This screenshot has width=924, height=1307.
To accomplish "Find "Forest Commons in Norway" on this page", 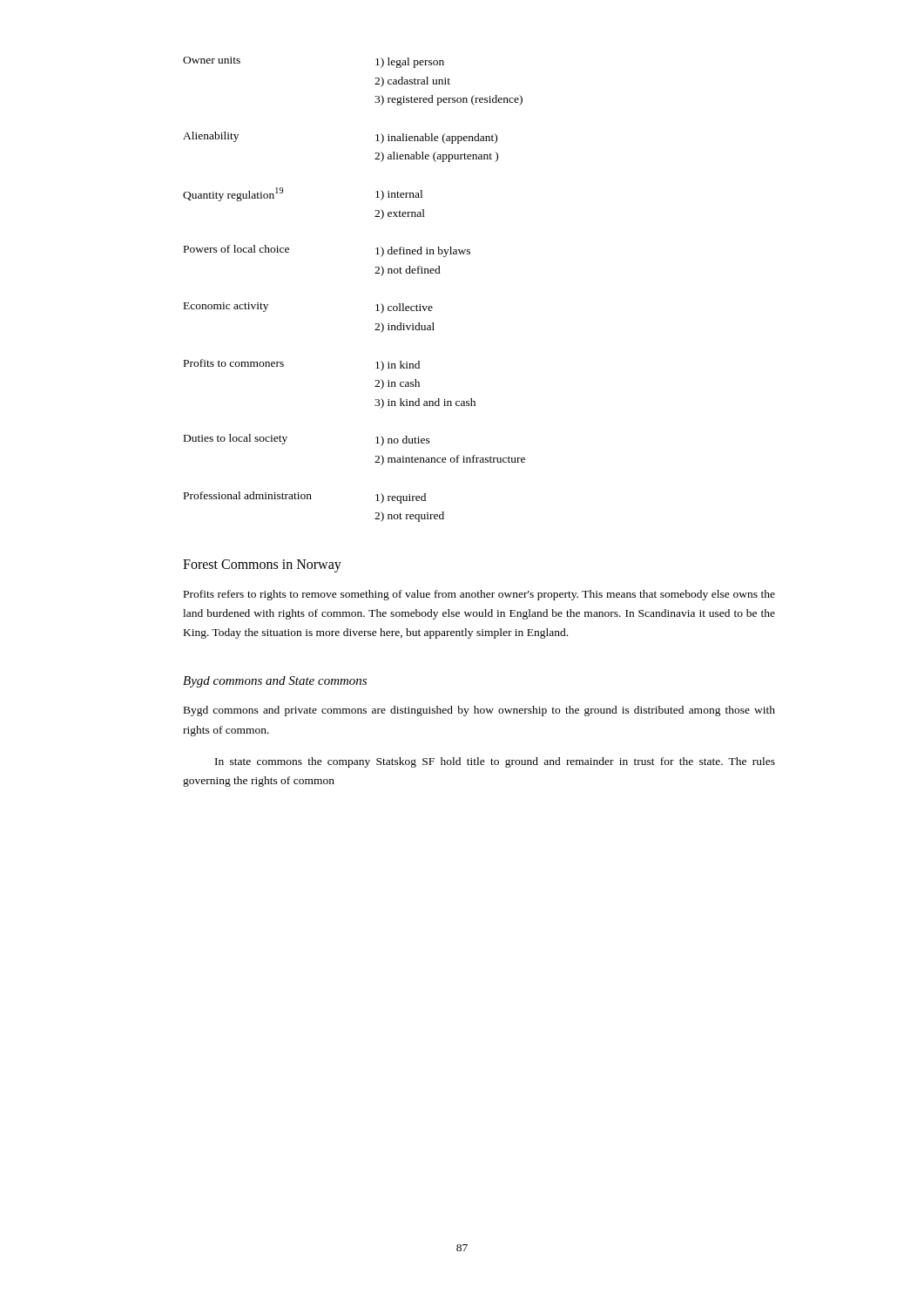I will (x=262, y=564).
